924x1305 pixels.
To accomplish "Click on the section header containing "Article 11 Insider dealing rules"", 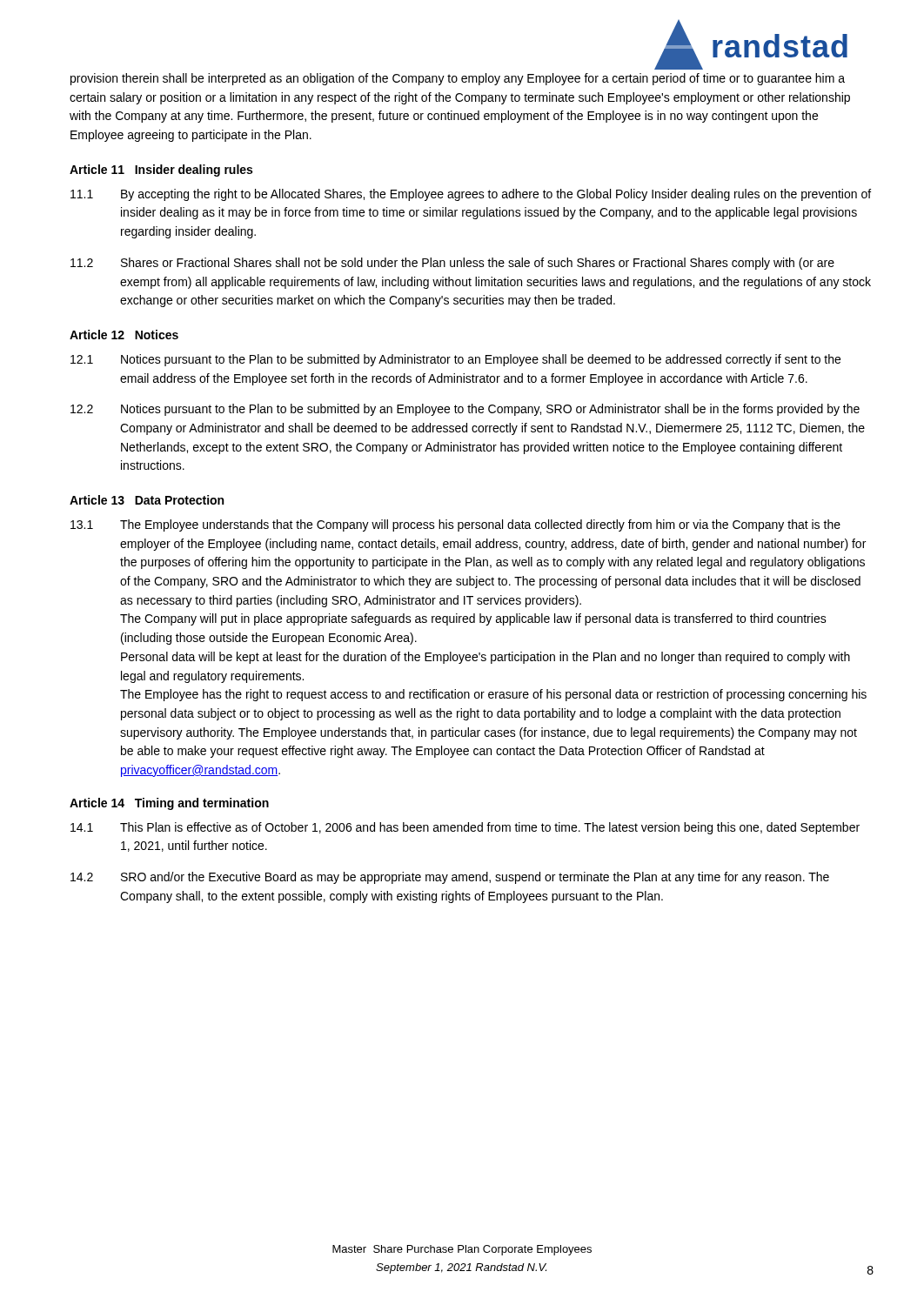I will click(161, 169).
